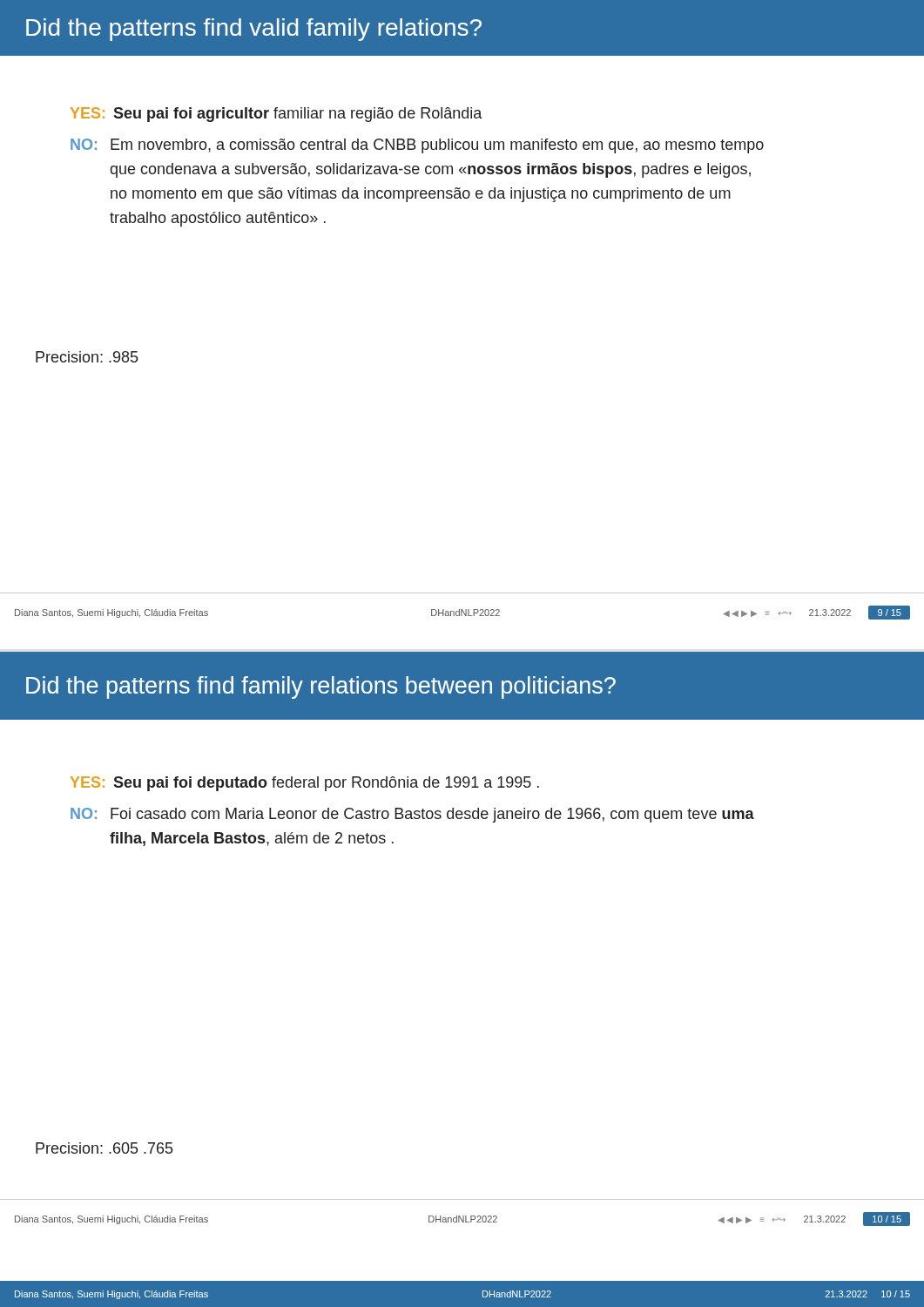Viewport: 924px width, 1307px height.
Task: Click on the list item that reads "NO: Foi casado com Maria"
Action: [x=421, y=827]
